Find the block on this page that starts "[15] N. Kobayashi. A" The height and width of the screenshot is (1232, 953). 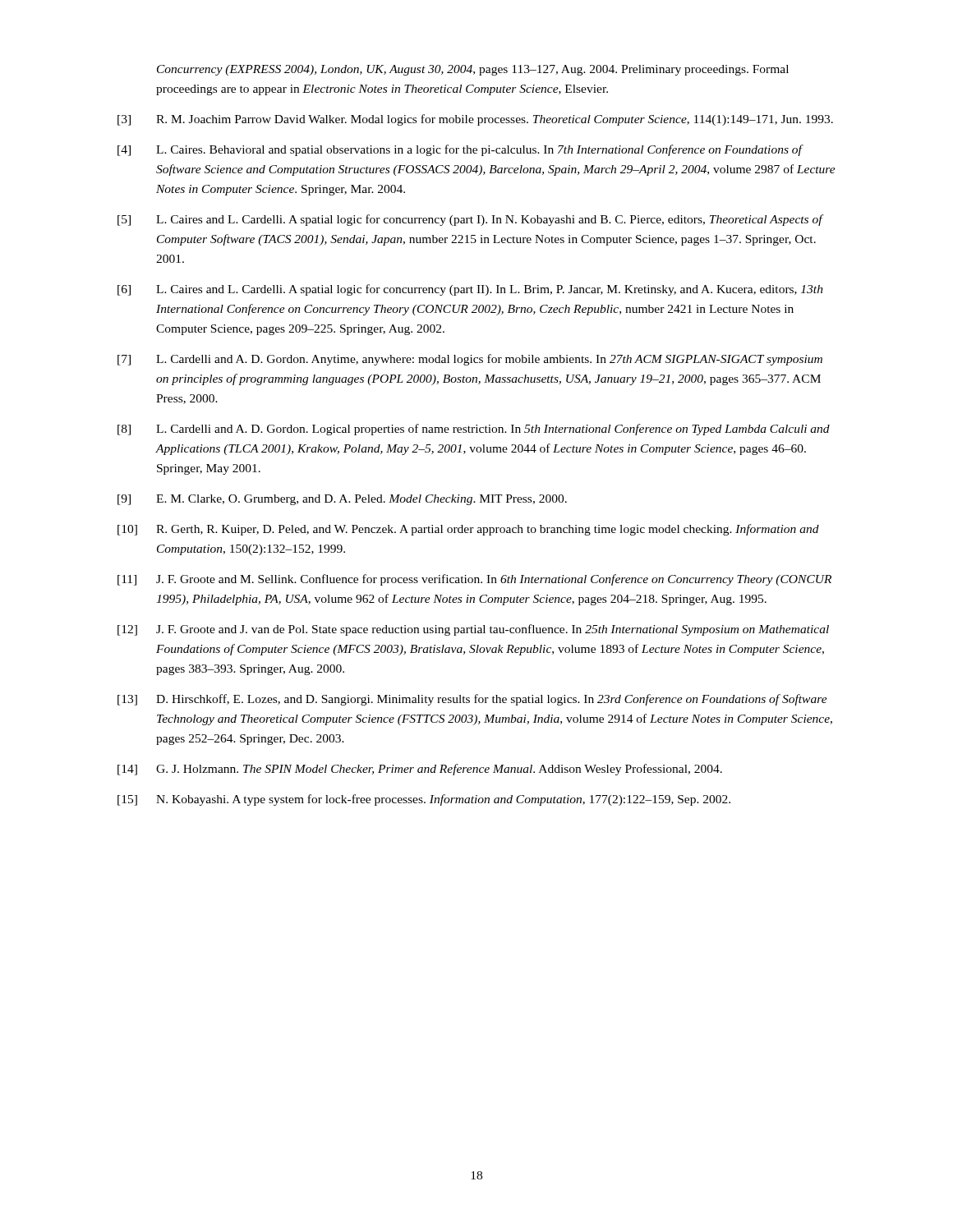pyautogui.click(x=476, y=800)
